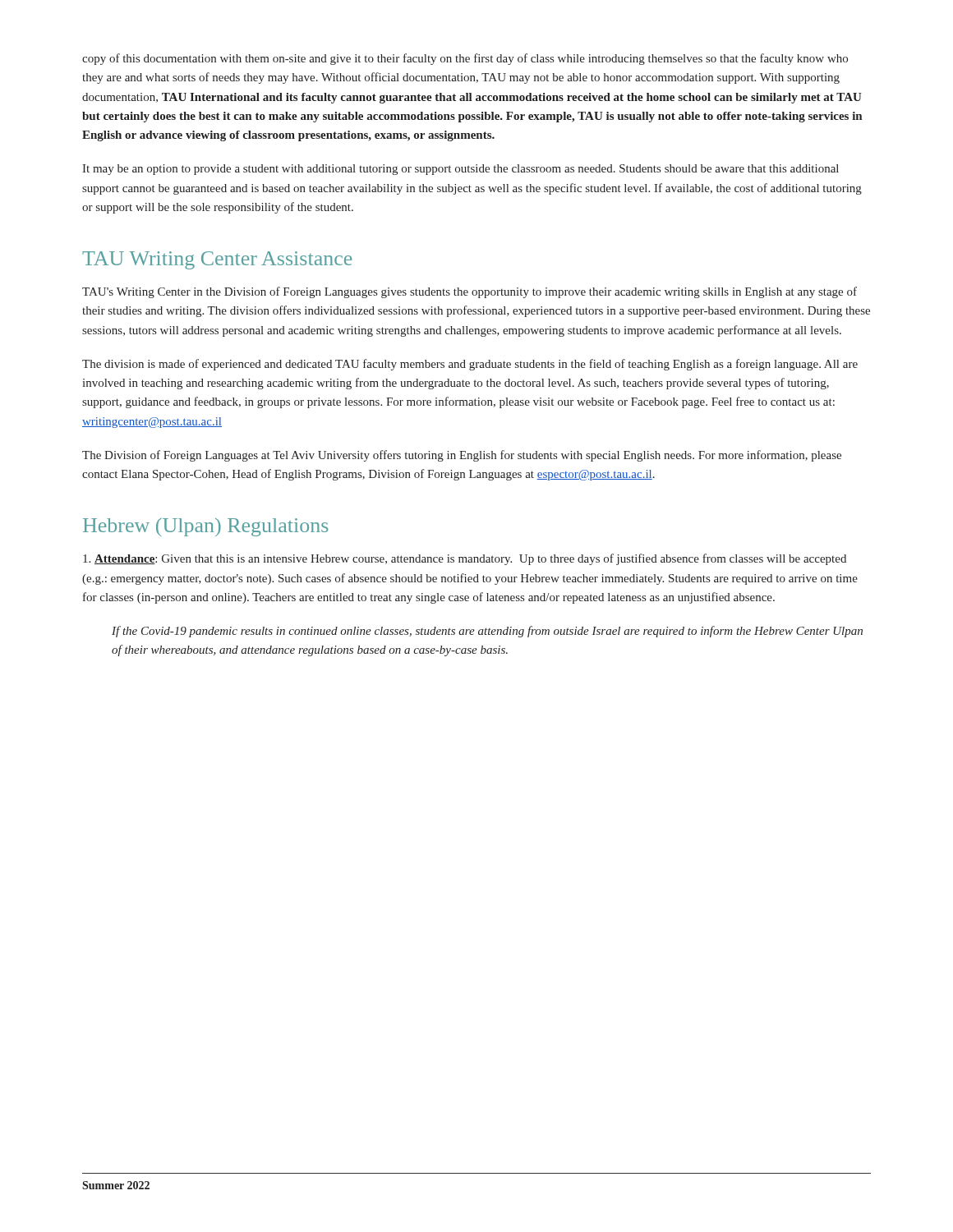Viewport: 953px width, 1232px height.
Task: Navigate to the block starting "The division is made"
Action: coord(470,392)
